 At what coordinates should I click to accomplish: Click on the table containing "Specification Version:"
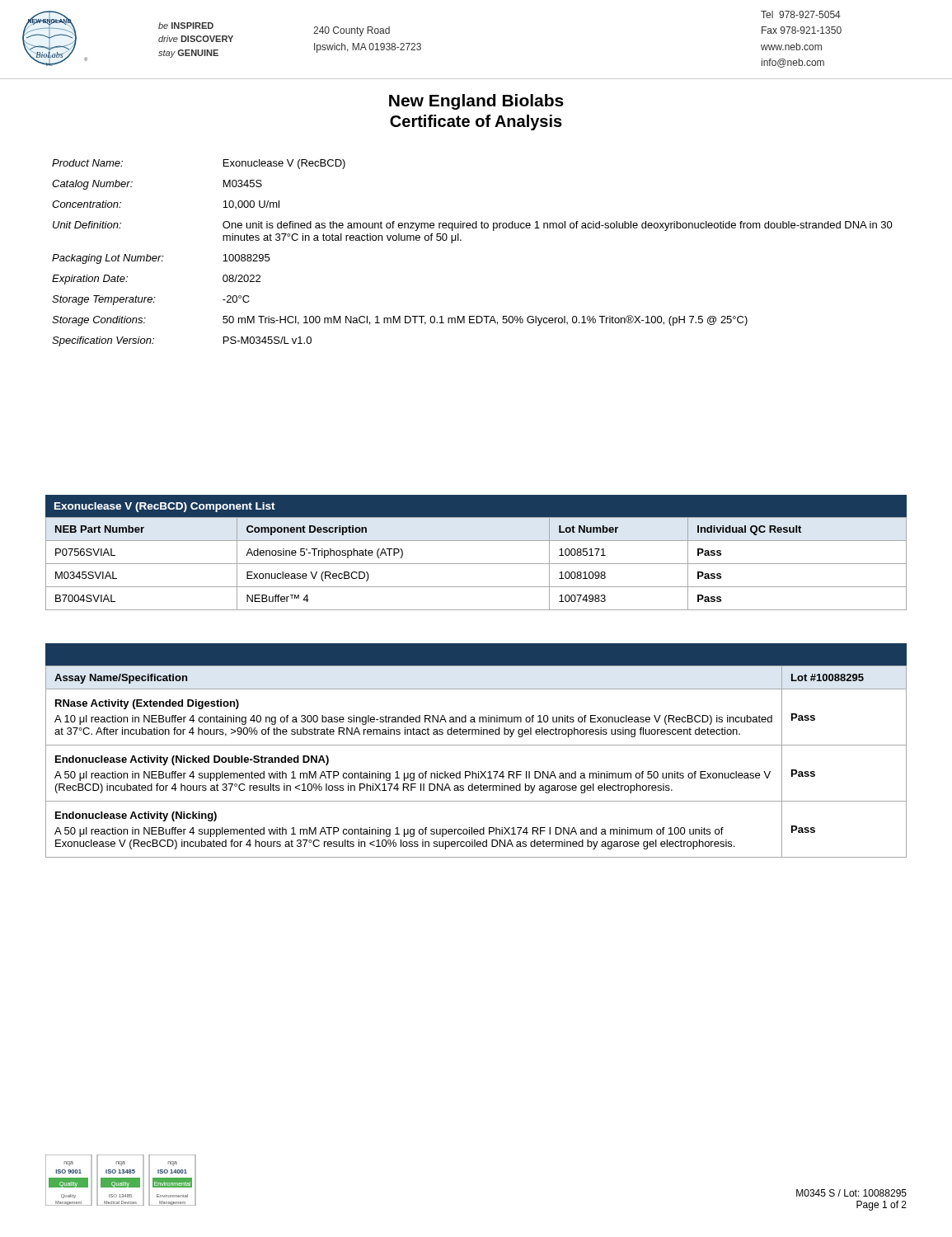point(476,251)
